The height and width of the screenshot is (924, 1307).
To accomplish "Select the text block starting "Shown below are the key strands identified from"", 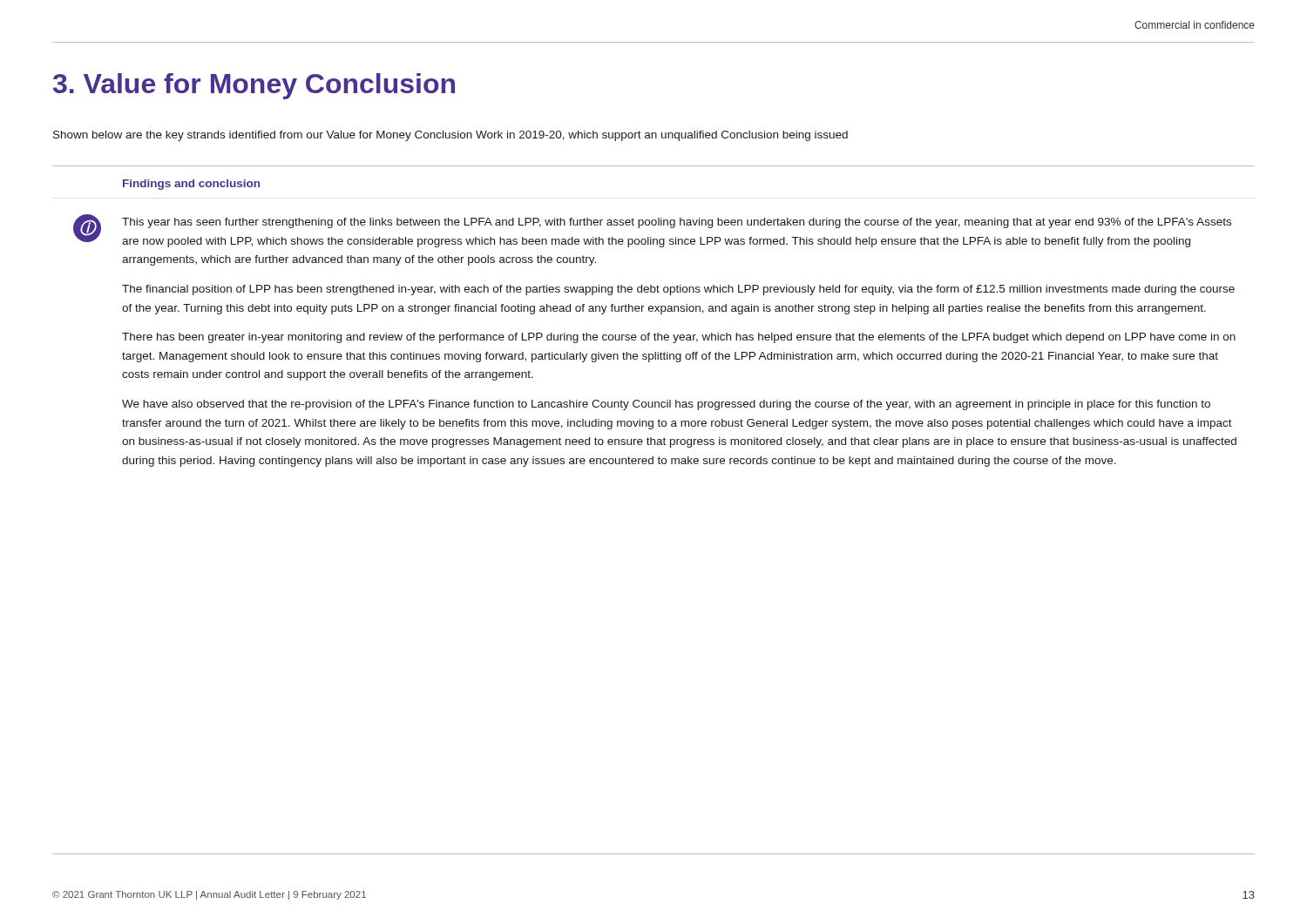I will tap(450, 135).
